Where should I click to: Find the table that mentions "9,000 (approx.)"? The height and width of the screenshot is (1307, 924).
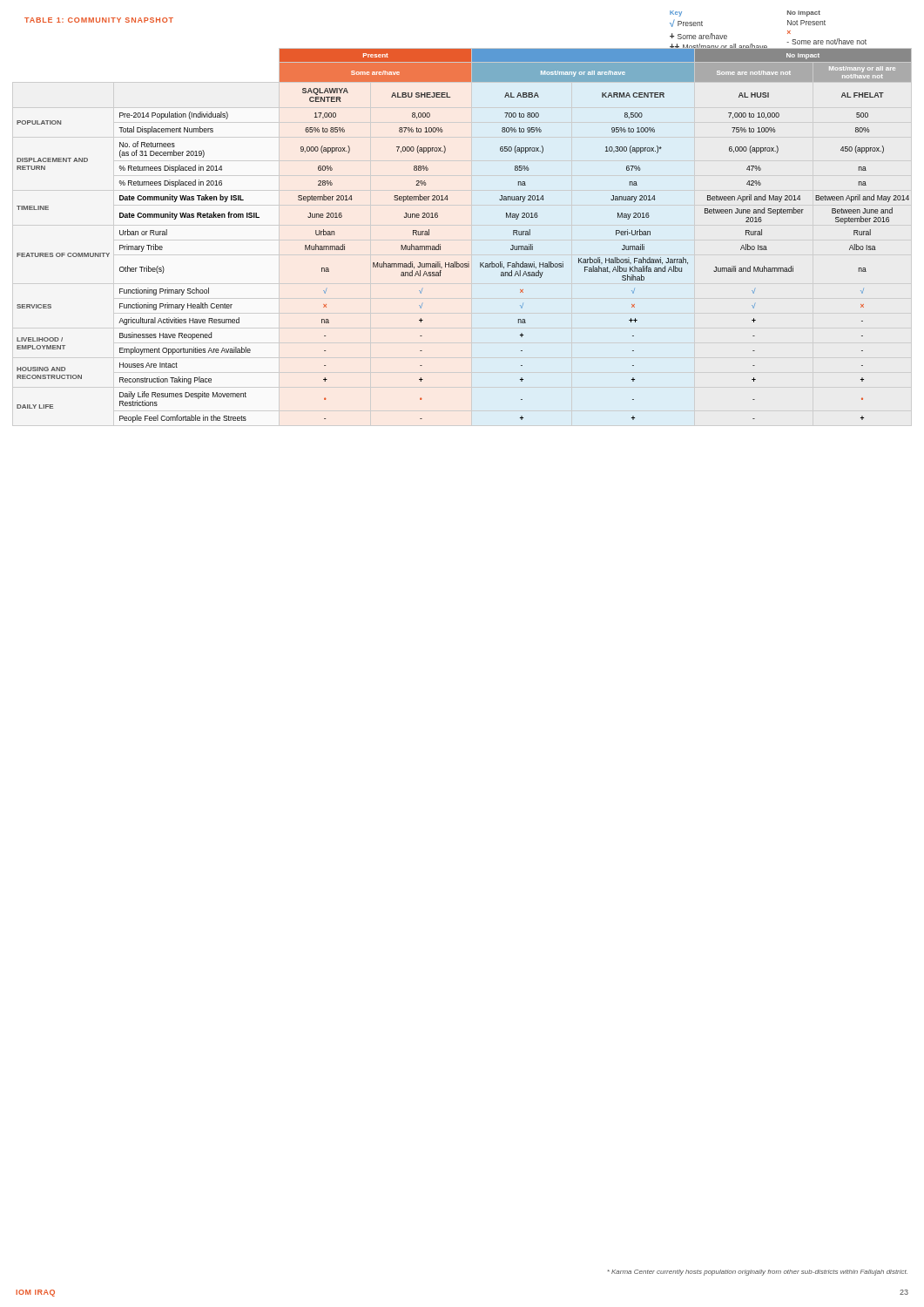pyautogui.click(x=462, y=237)
